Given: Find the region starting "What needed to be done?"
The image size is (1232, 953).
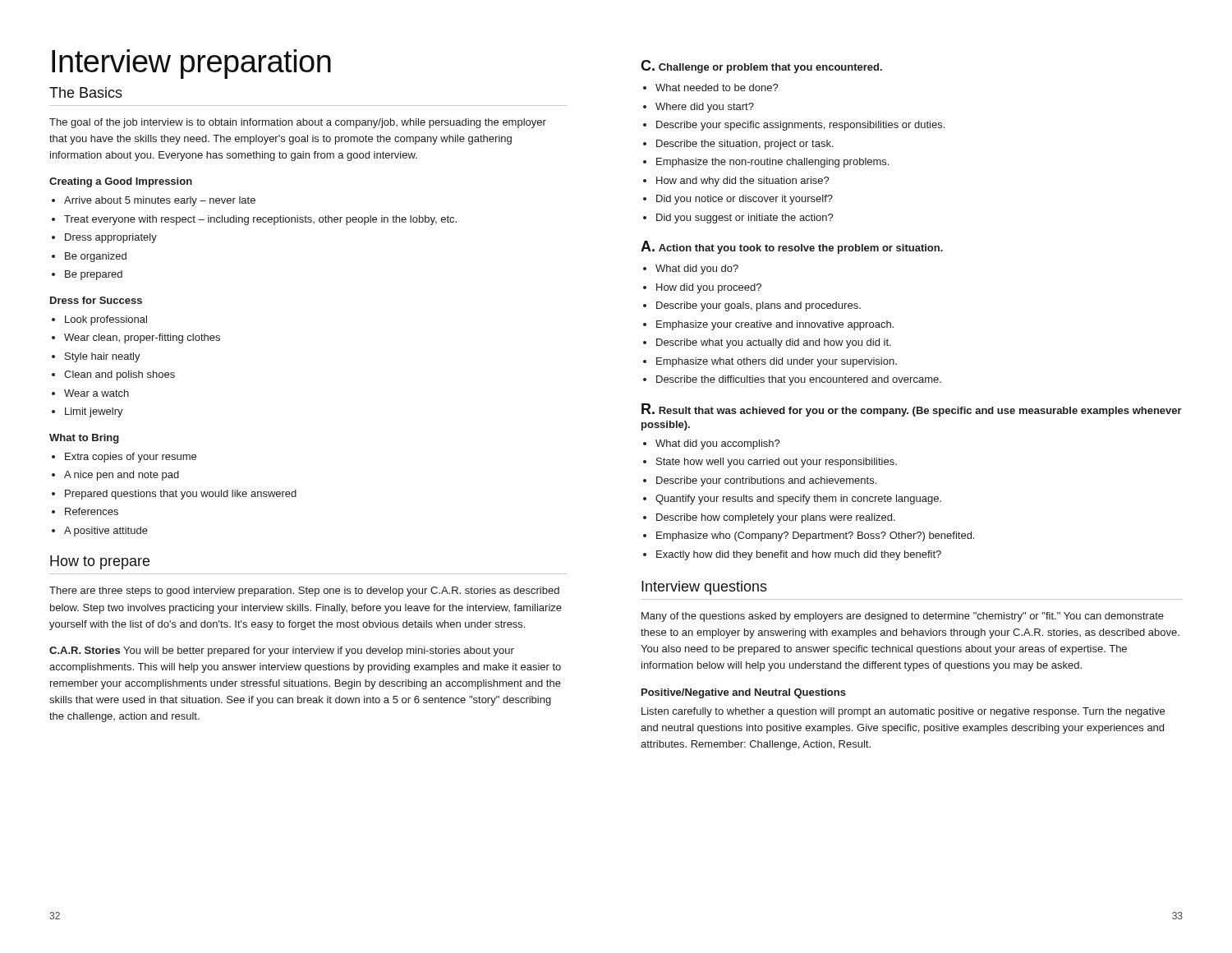Looking at the screenshot, I should point(717,87).
